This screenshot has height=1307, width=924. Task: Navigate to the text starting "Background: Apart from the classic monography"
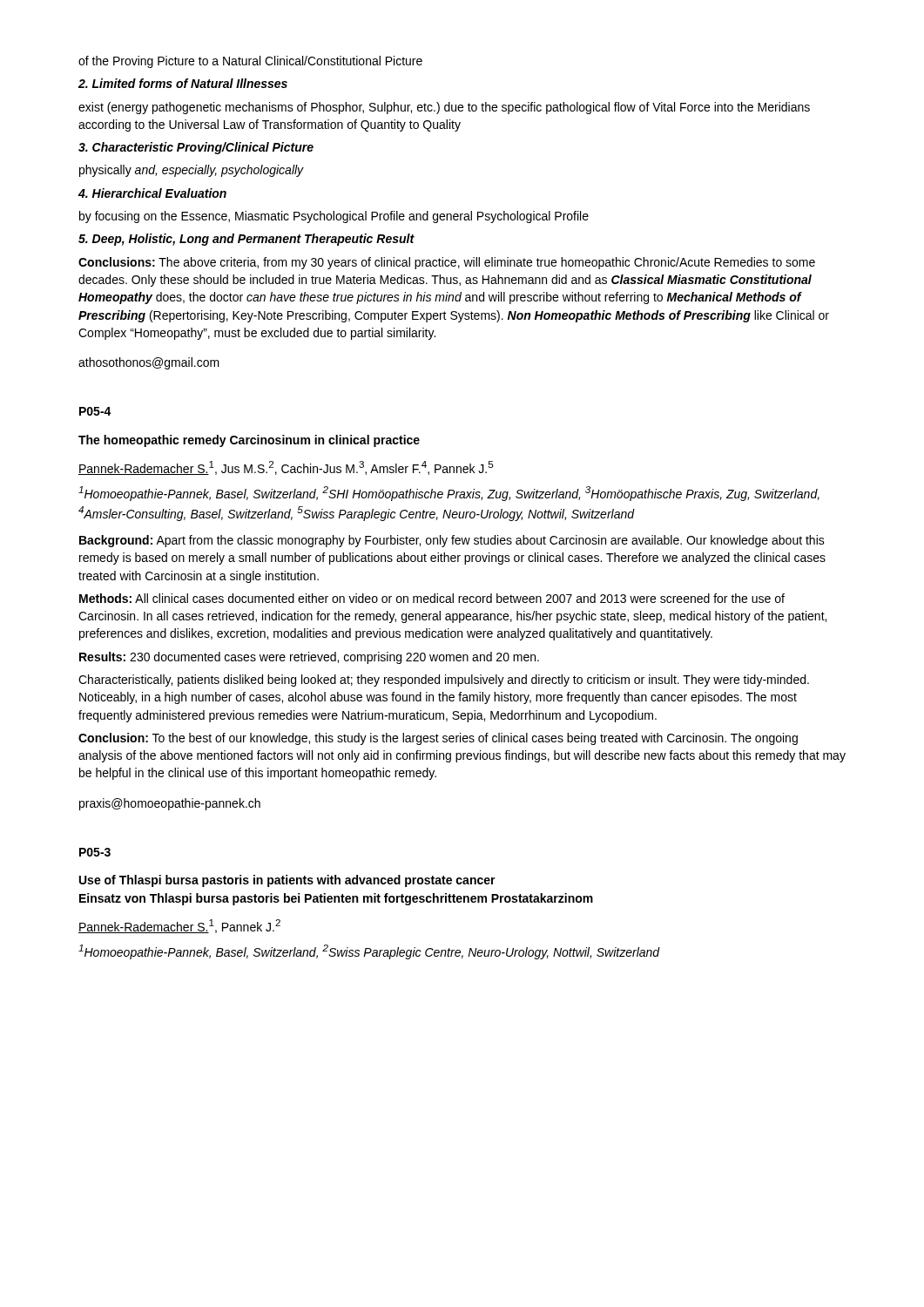tap(462, 657)
